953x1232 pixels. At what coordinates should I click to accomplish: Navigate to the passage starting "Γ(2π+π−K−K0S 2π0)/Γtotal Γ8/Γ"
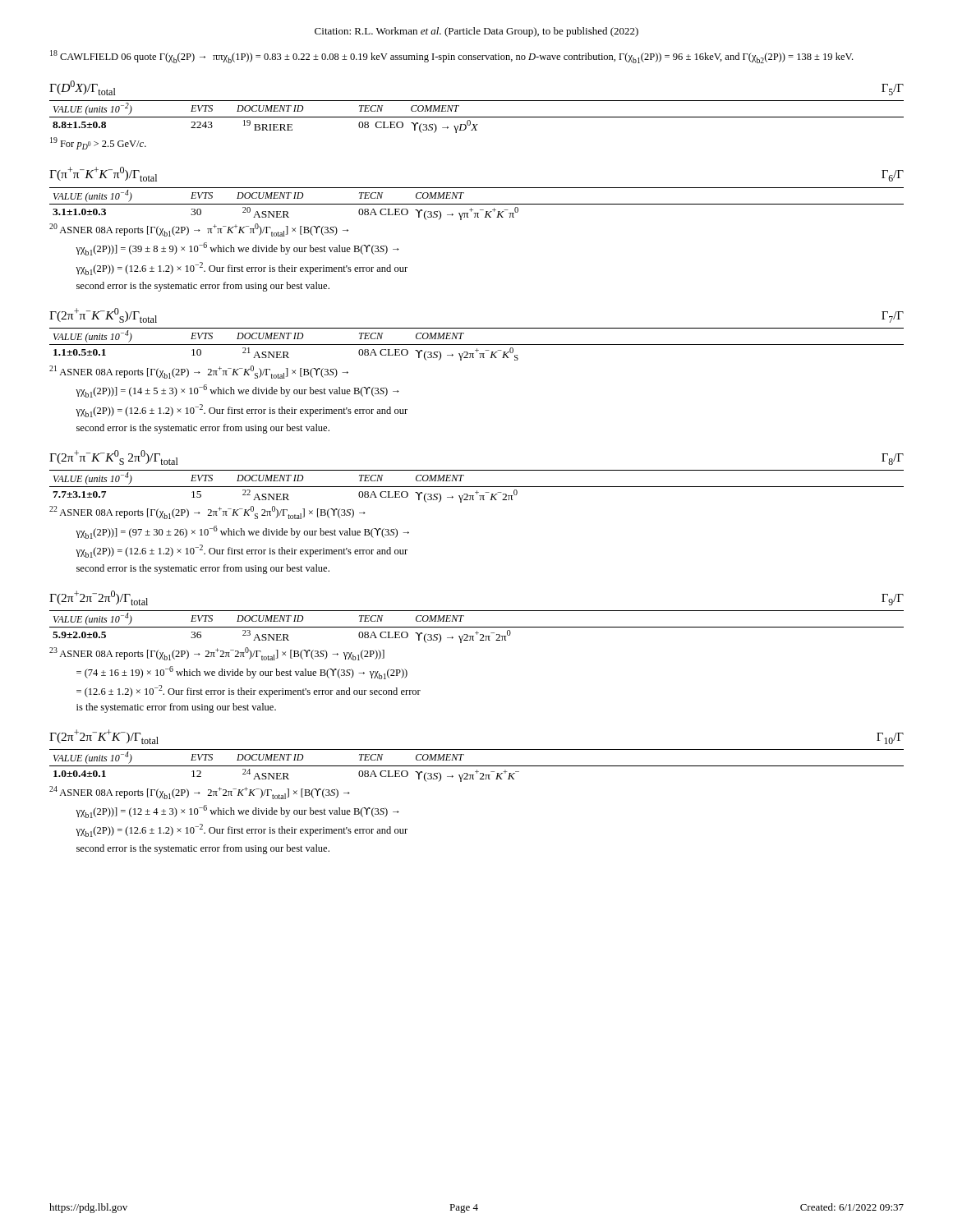pos(476,458)
